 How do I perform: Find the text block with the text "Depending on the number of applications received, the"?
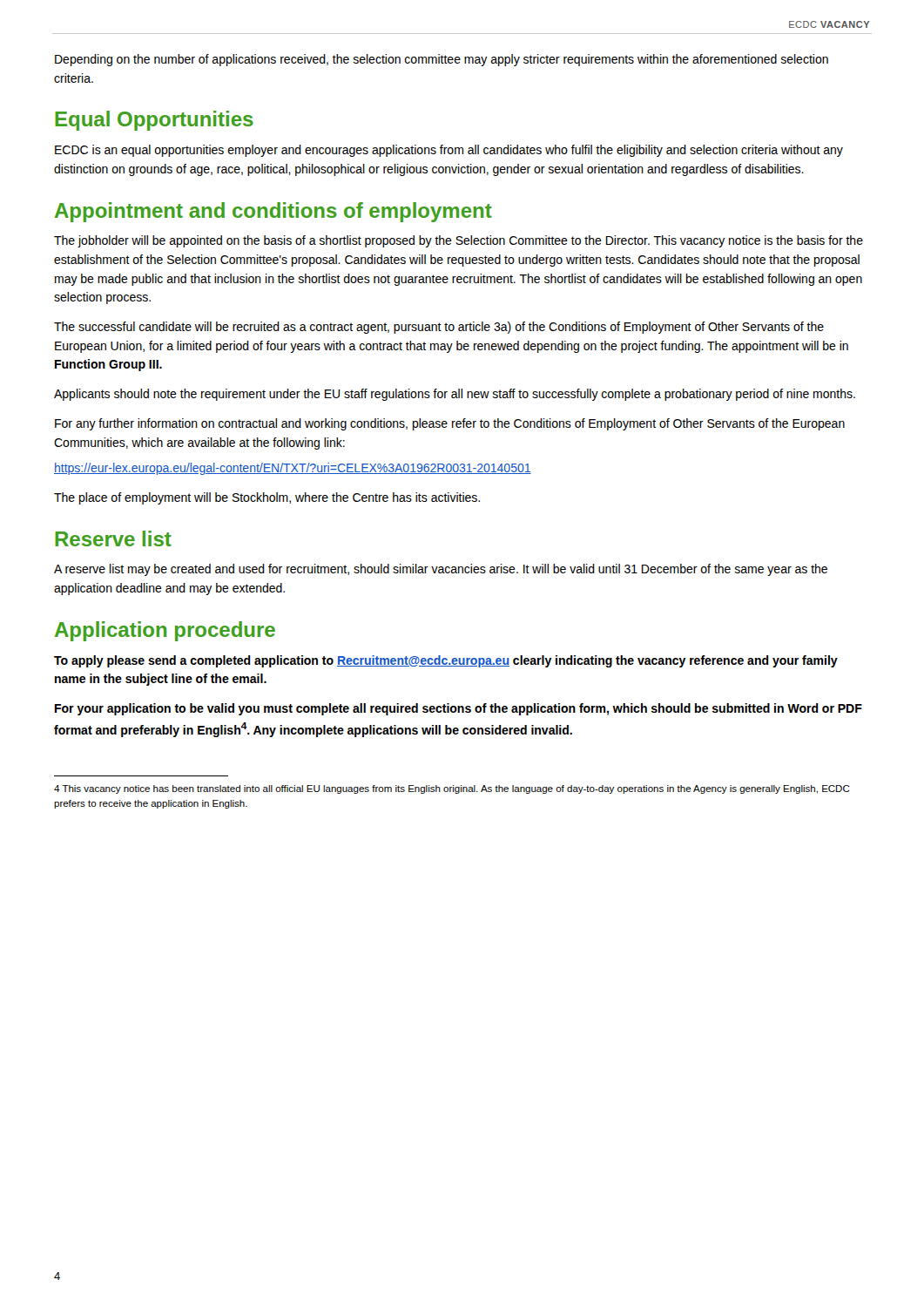(x=441, y=69)
